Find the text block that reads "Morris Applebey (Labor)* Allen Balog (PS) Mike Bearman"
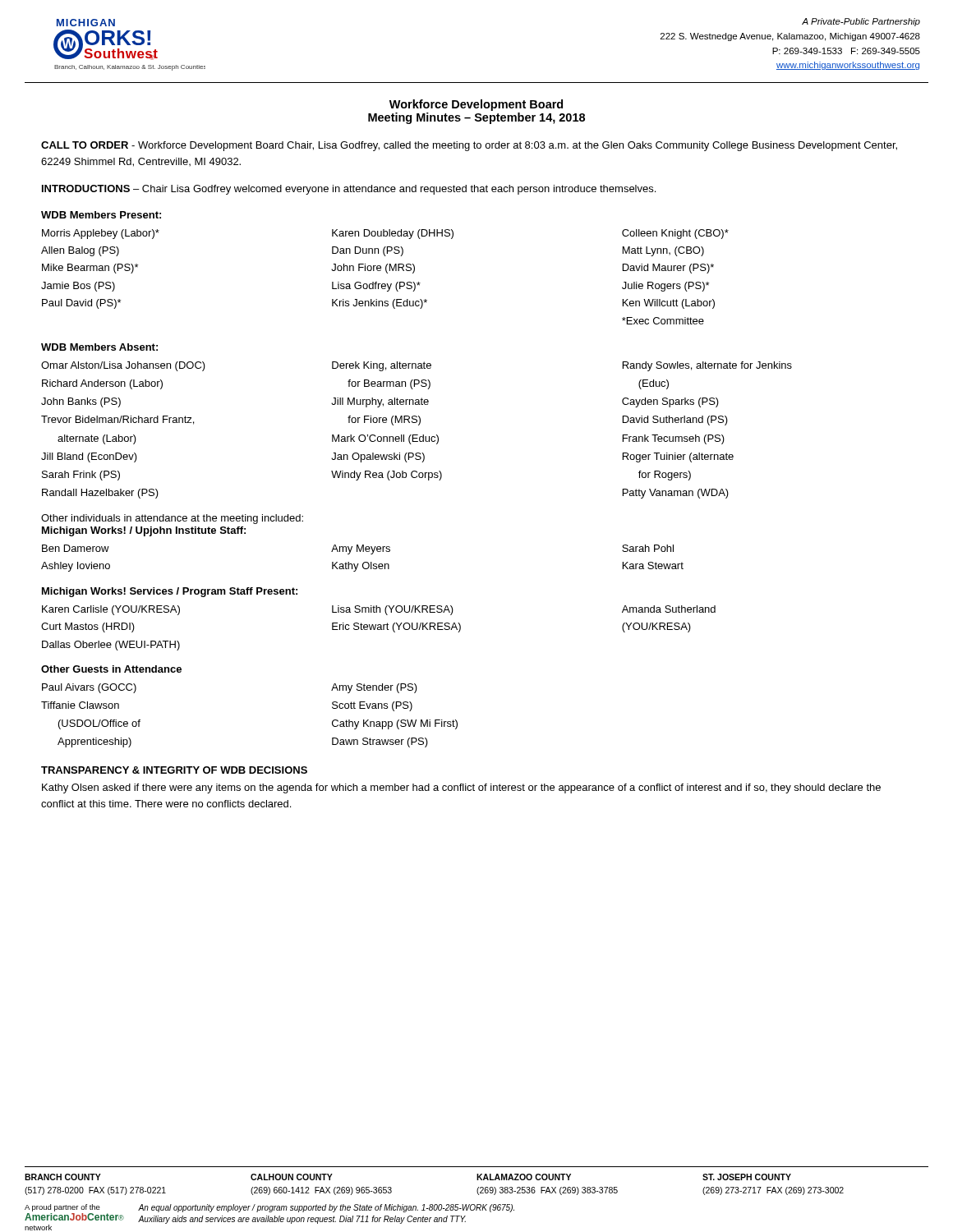953x1232 pixels. 385,234
